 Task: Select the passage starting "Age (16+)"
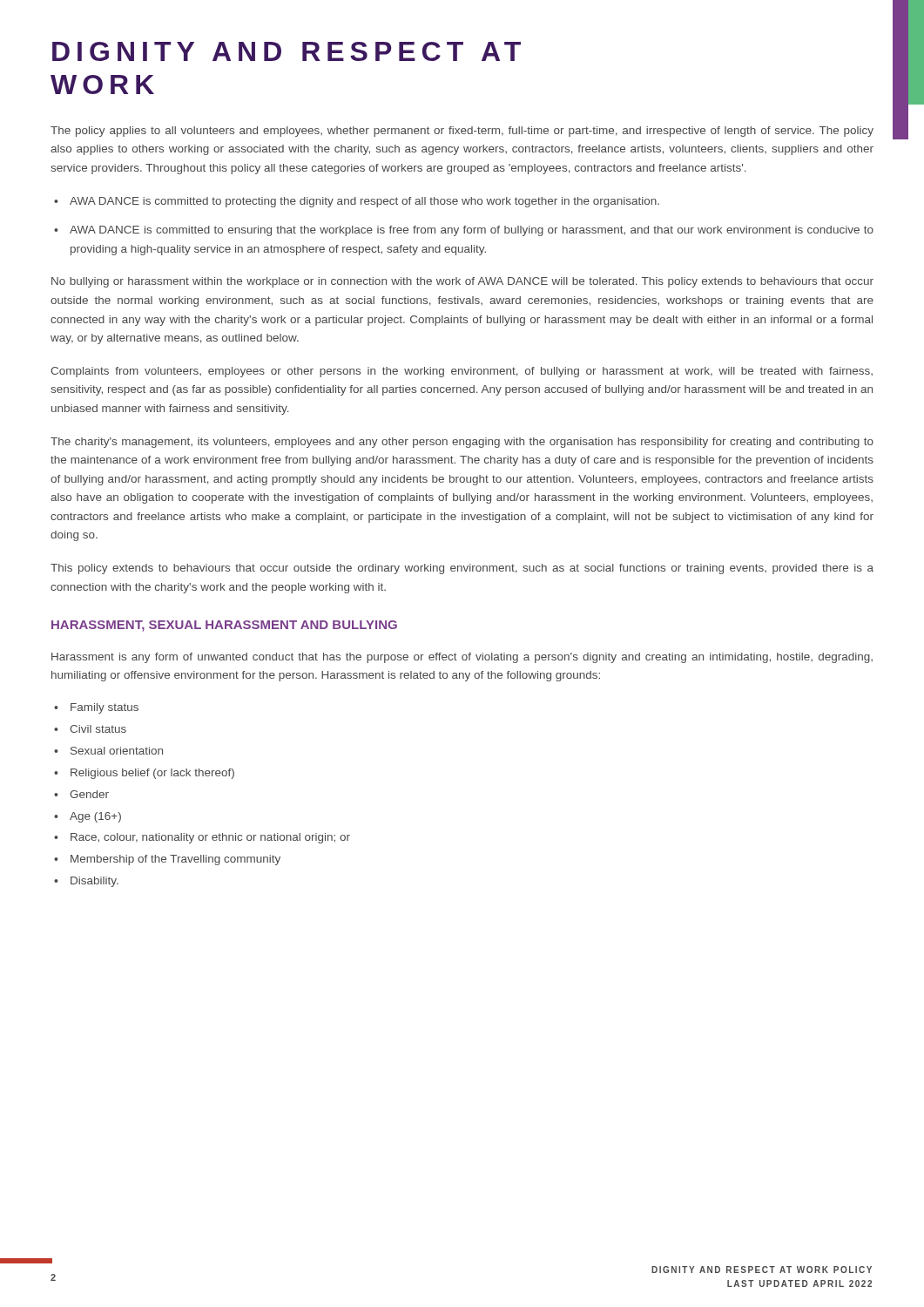click(x=96, y=816)
